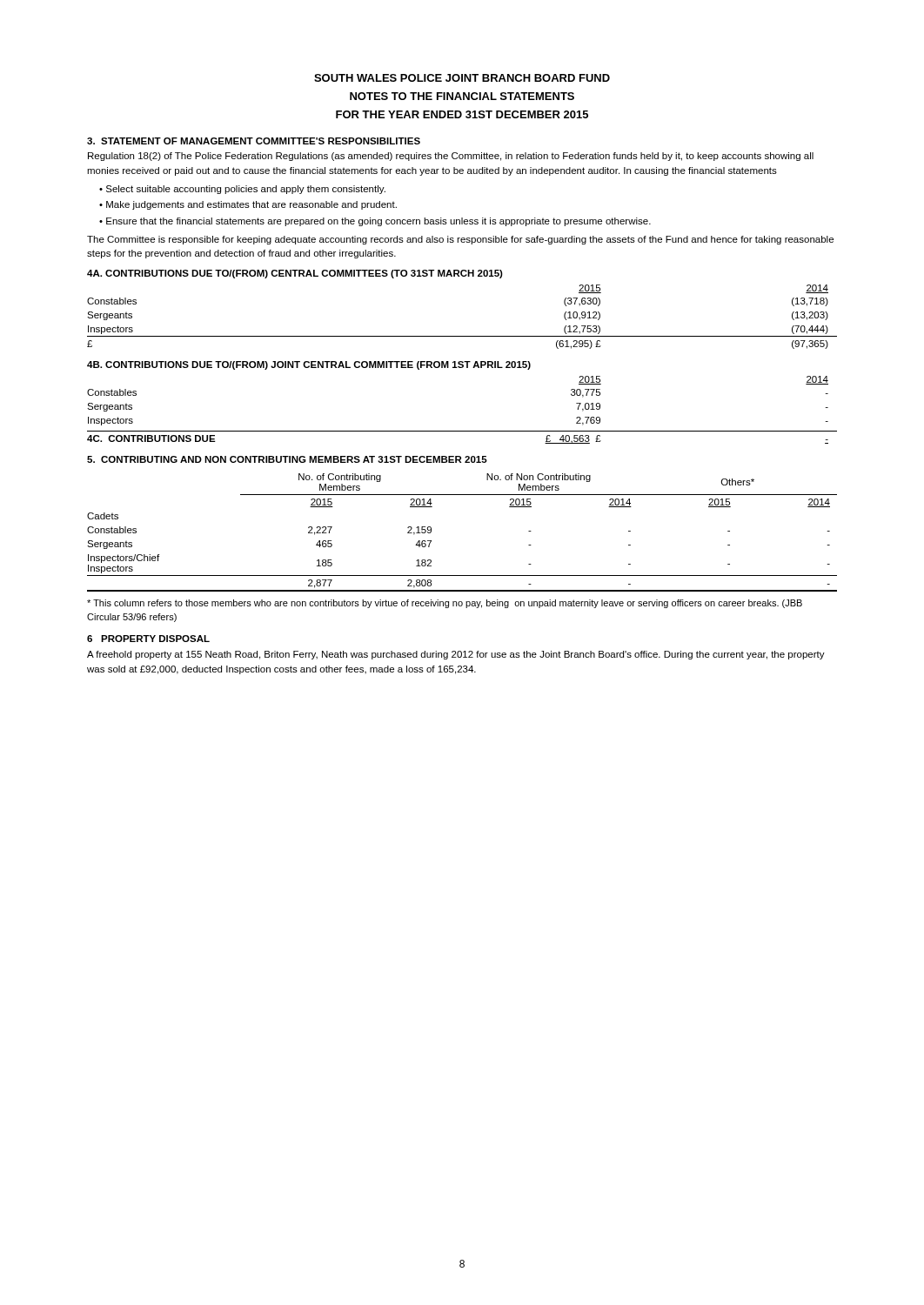Find the region starting "6 PROPERTY DISPOSAL"
The height and width of the screenshot is (1305, 924).
click(148, 639)
